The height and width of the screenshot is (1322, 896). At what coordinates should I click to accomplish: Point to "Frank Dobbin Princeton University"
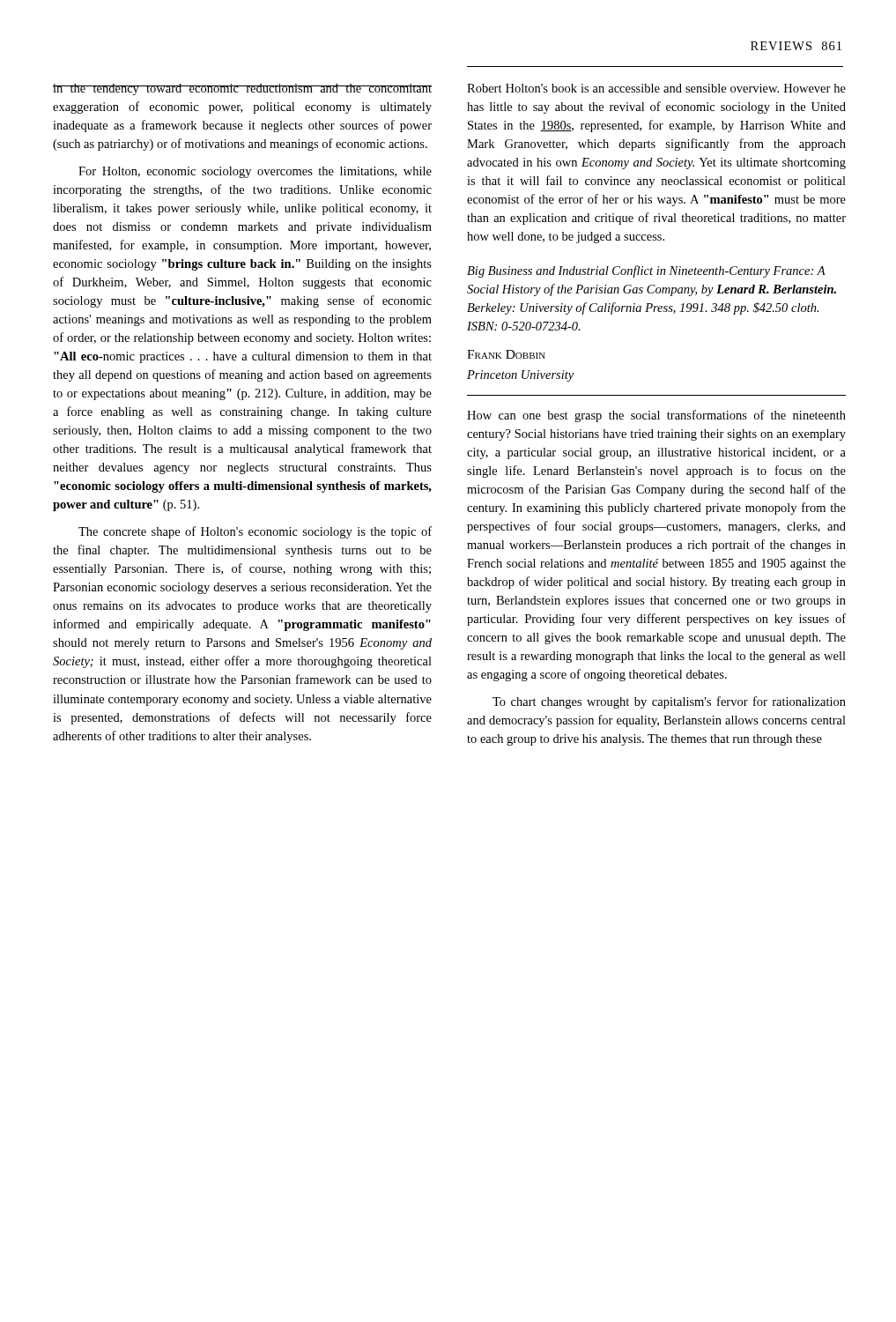[506, 354]
